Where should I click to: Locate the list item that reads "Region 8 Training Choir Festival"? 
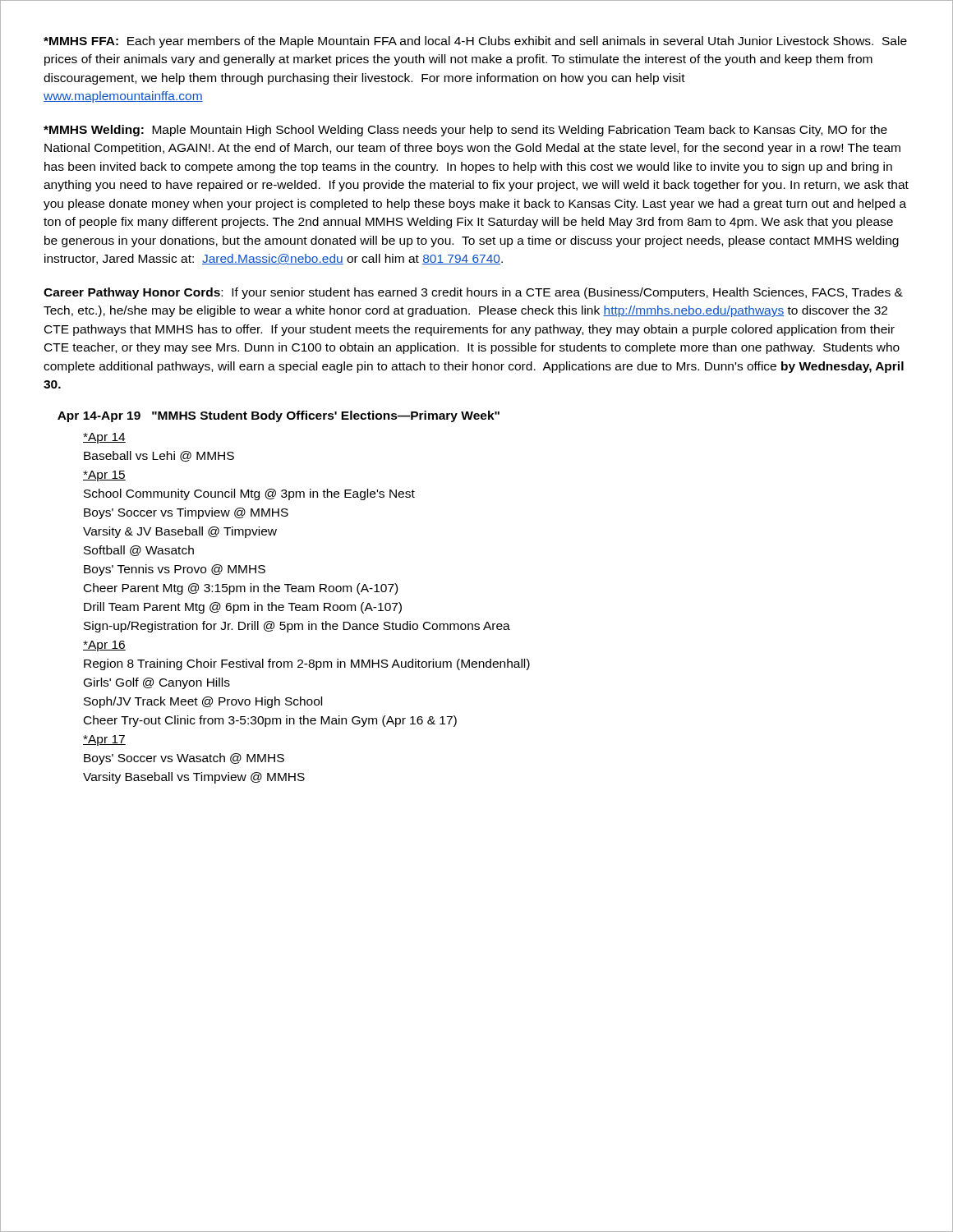307,664
